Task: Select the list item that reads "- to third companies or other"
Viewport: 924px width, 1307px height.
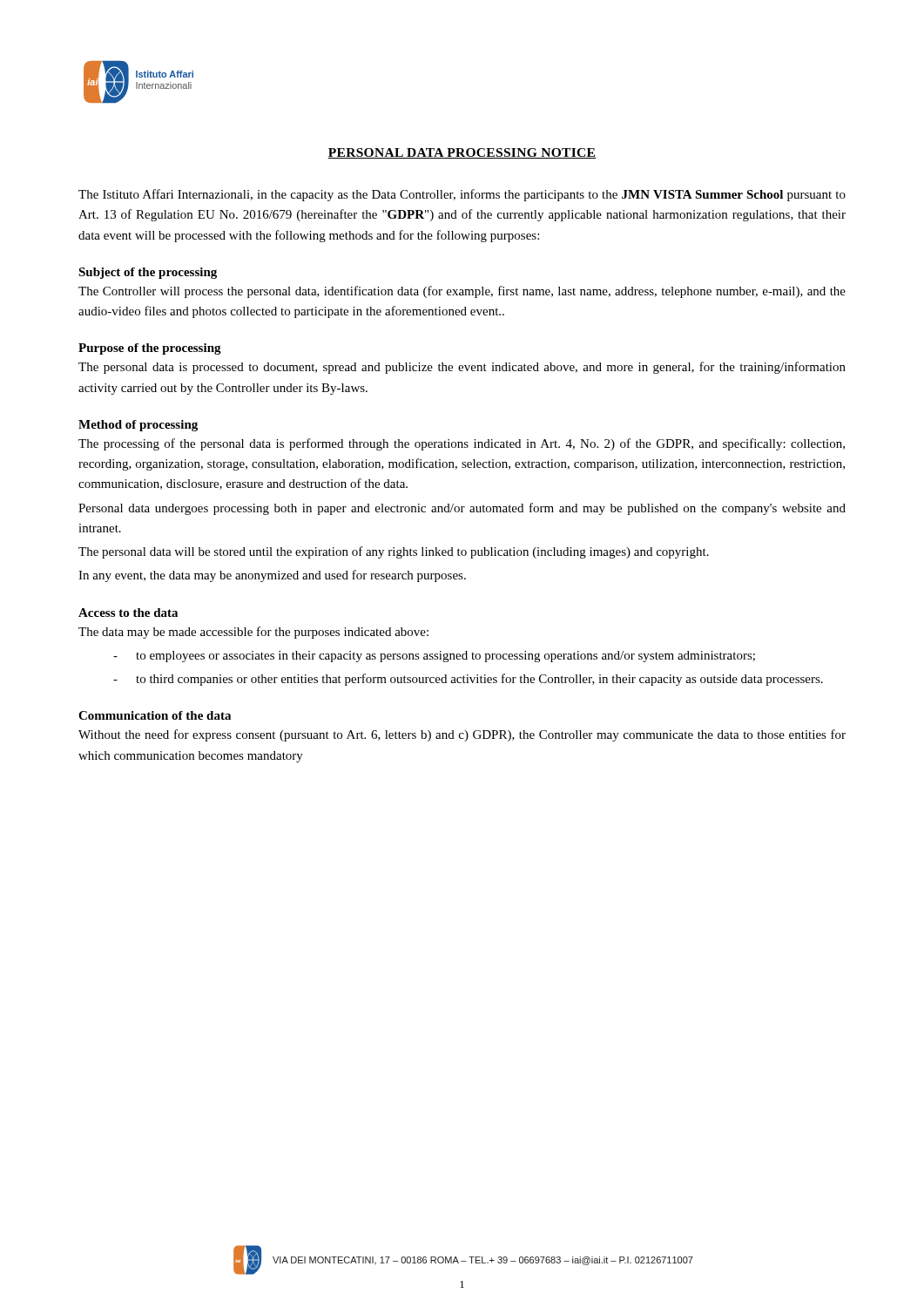Action: coord(468,679)
